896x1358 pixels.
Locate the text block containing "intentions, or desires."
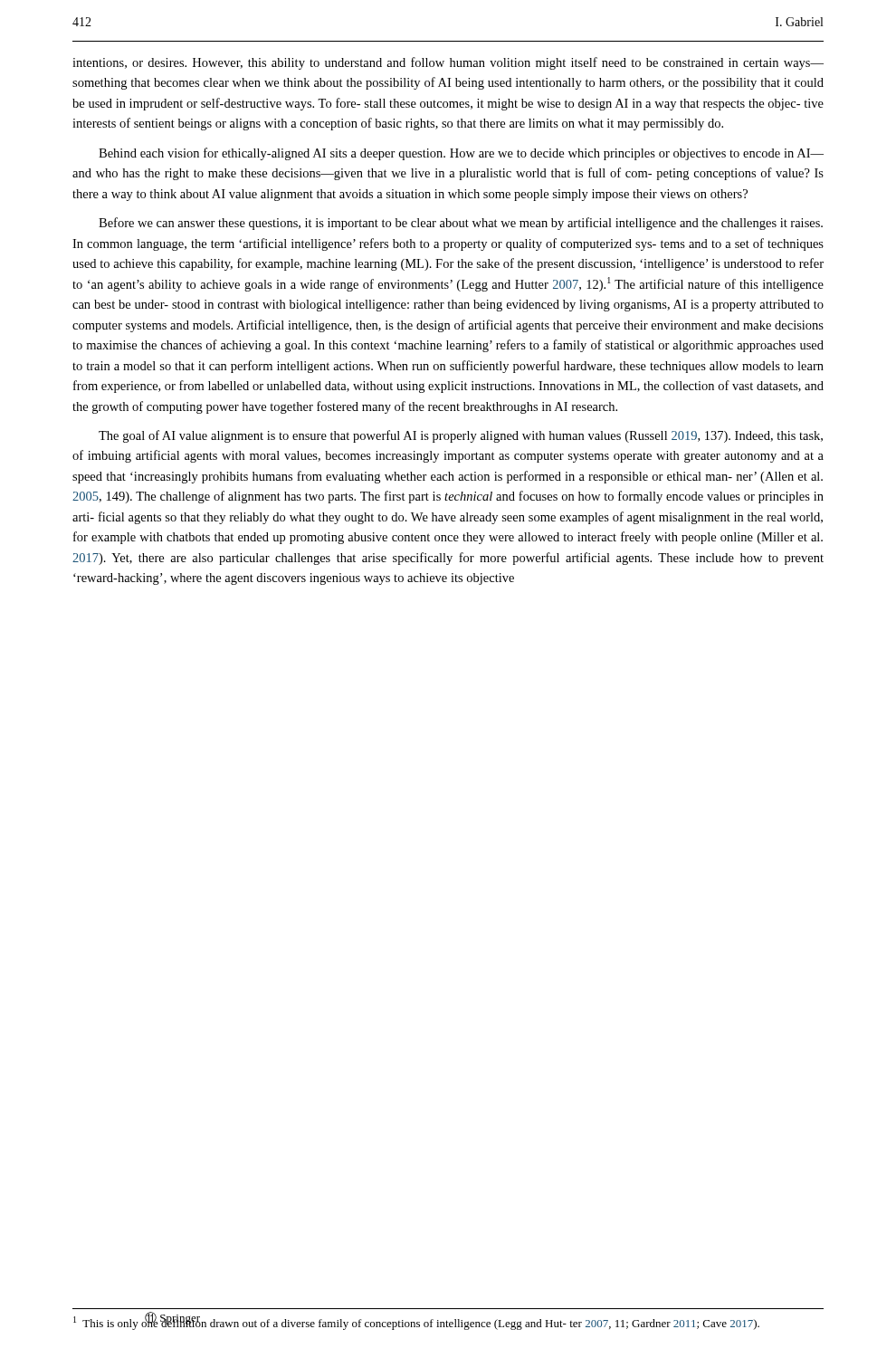click(x=448, y=93)
